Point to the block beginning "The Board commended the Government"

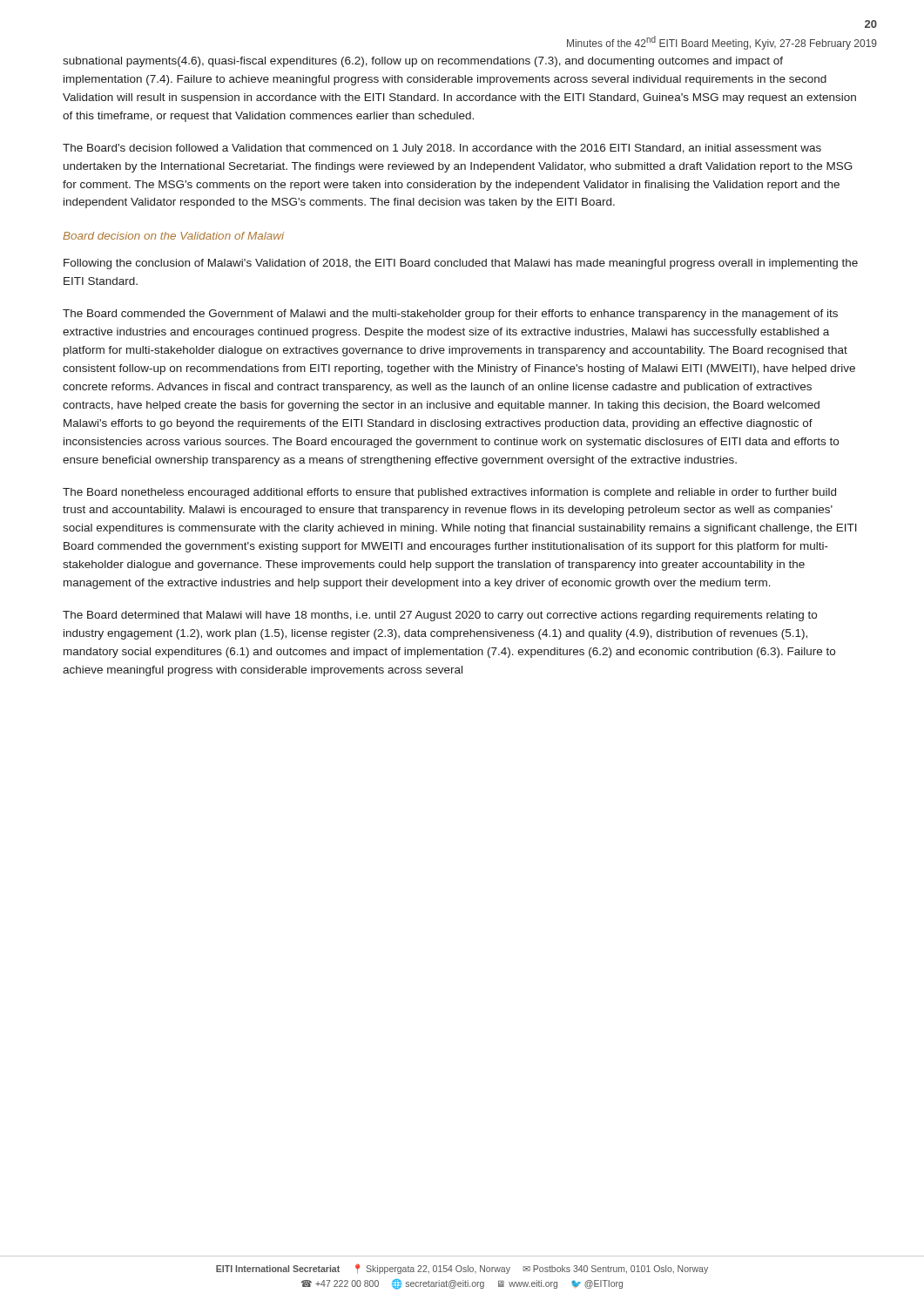point(459,386)
